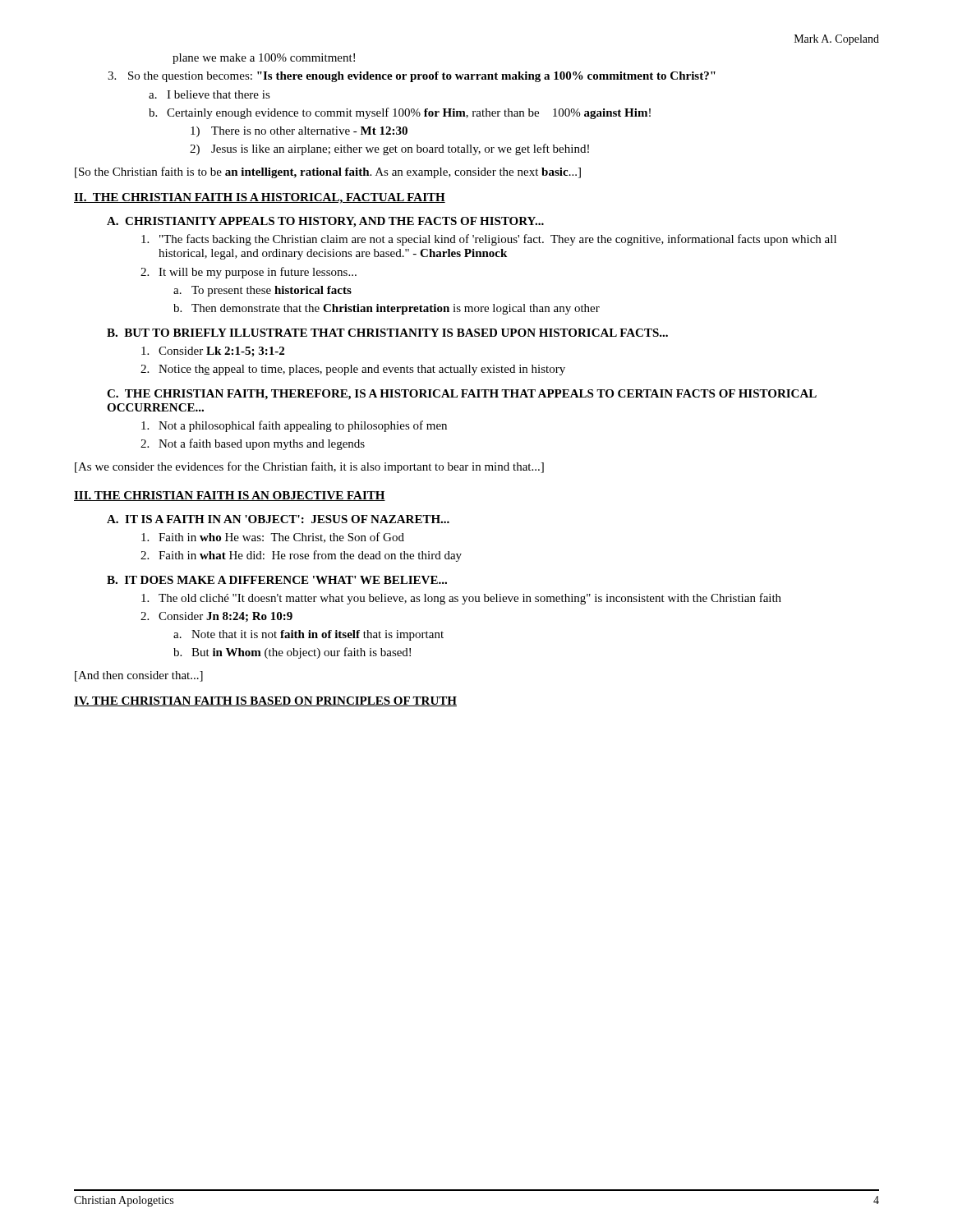Locate the element starting "C. THE CHRISTIAN"
The image size is (953, 1232).
[461, 400]
